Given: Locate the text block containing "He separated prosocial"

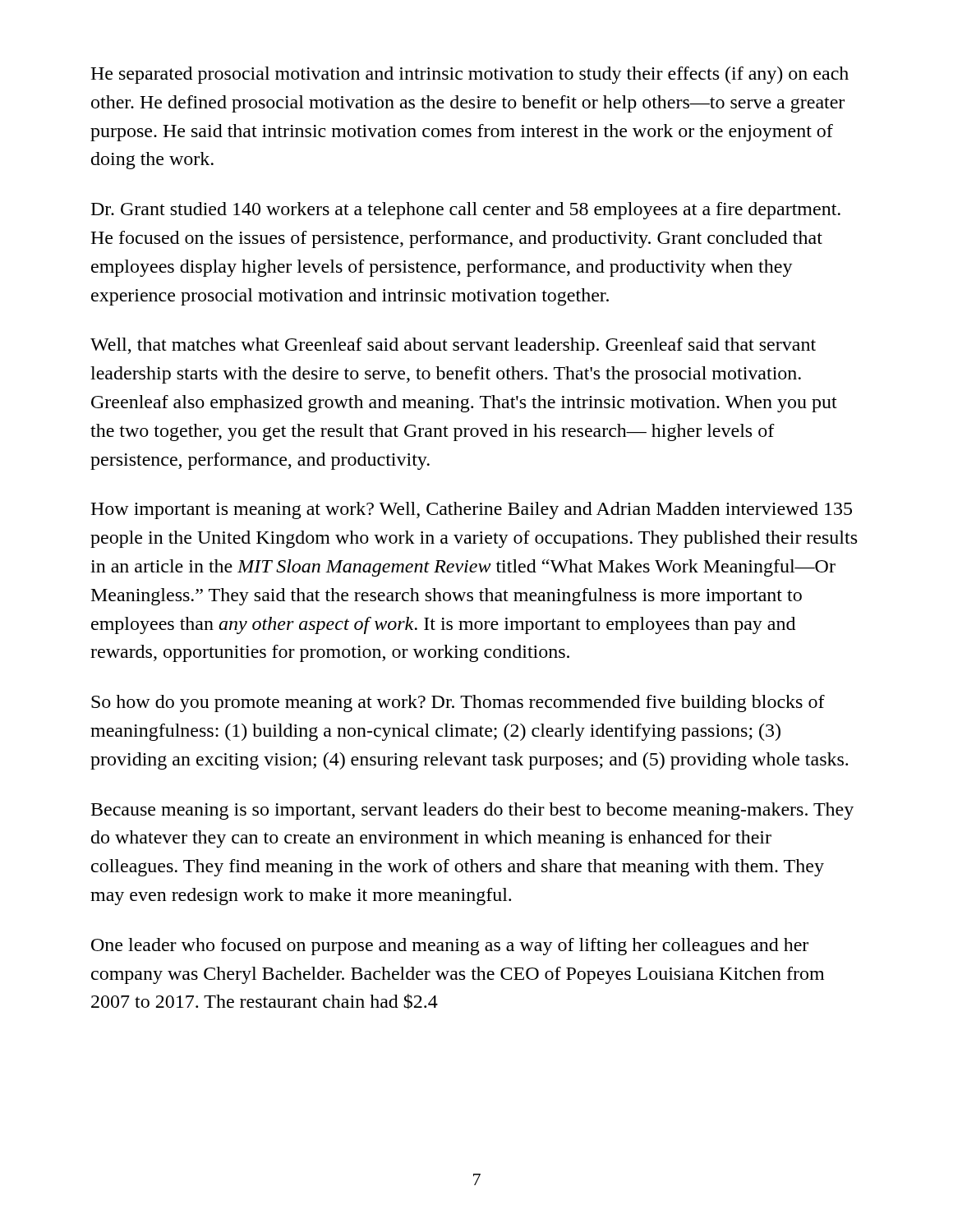Looking at the screenshot, I should 476,116.
